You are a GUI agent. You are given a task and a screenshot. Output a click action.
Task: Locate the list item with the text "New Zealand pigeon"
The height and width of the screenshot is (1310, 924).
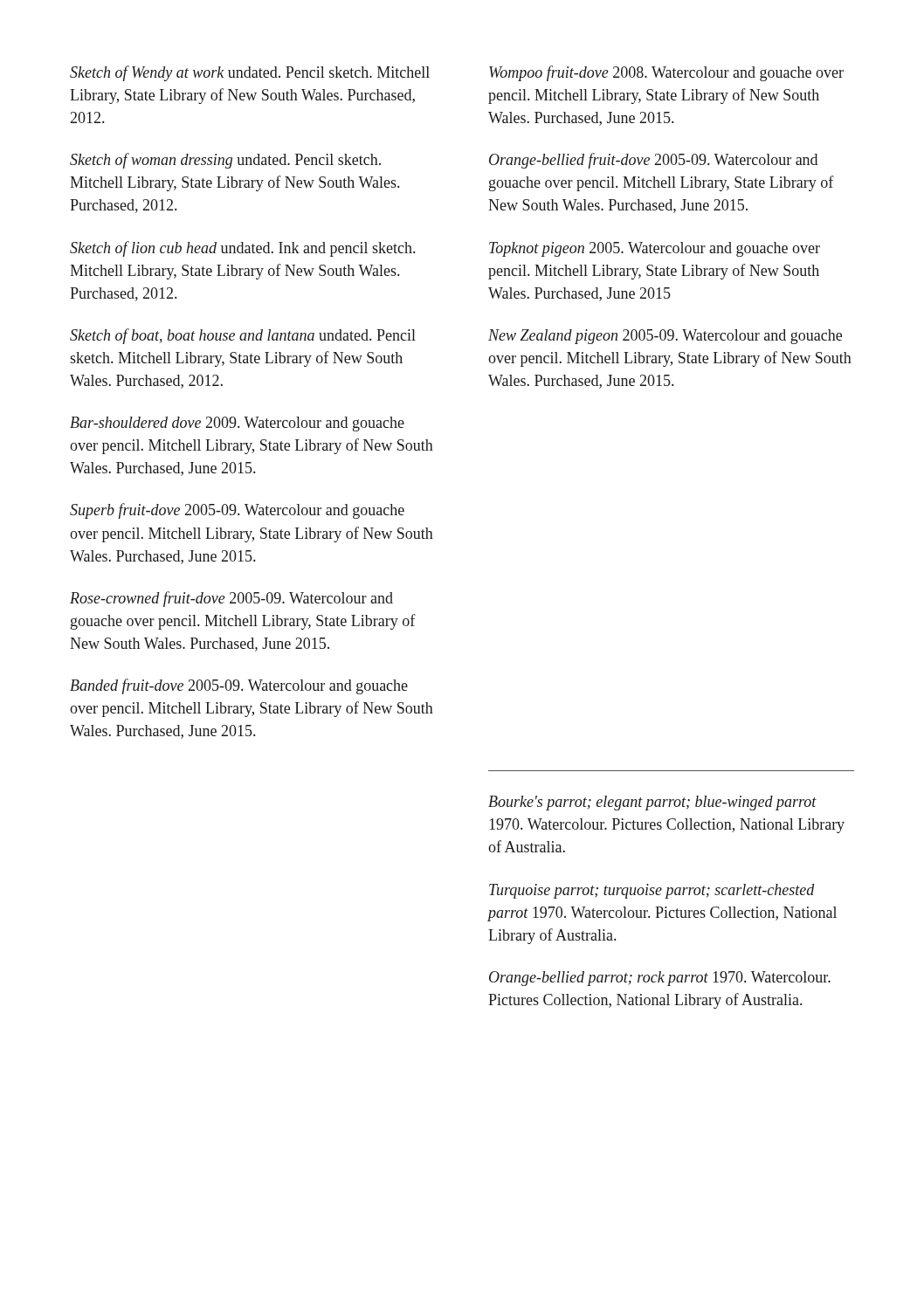pos(671,358)
